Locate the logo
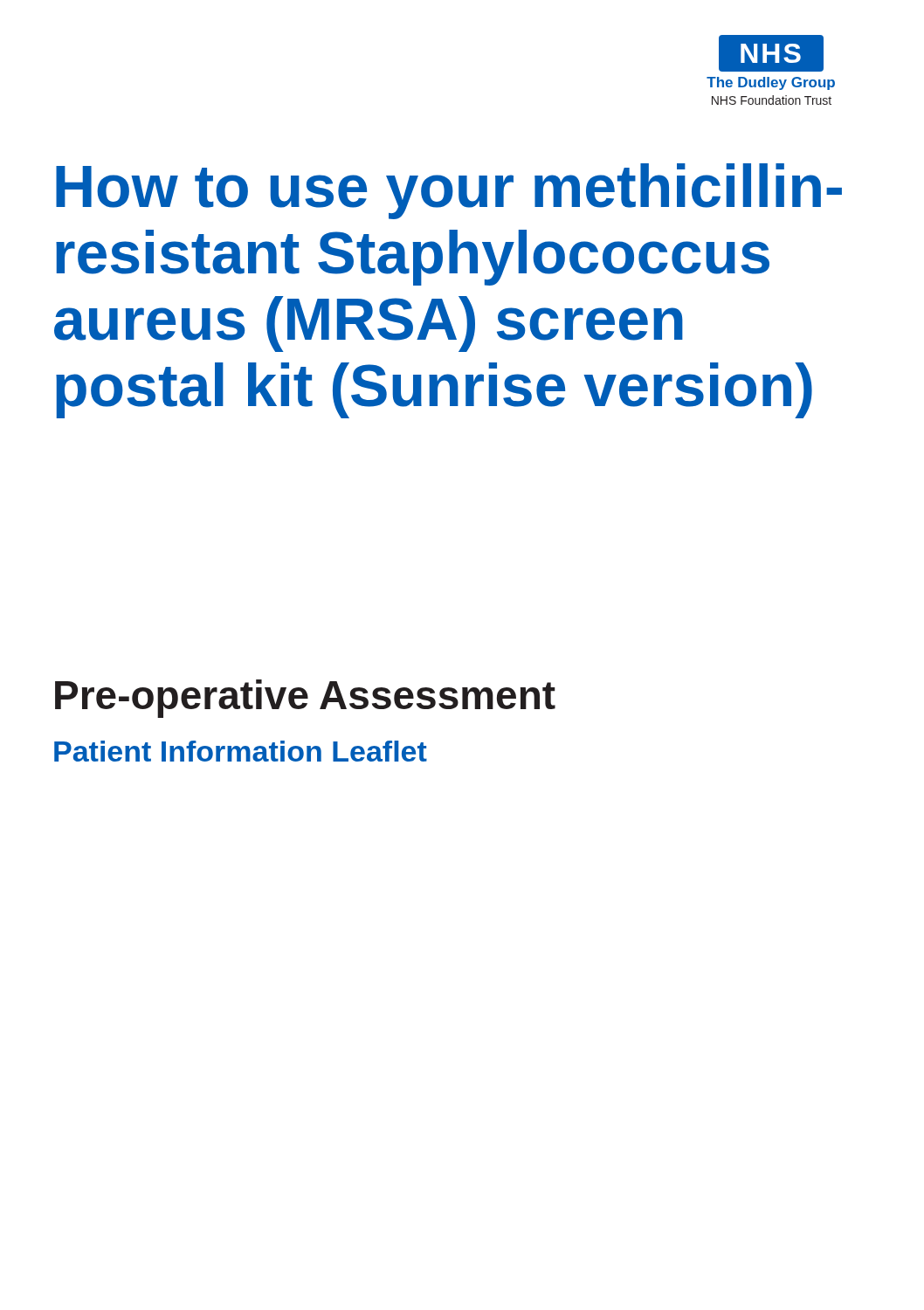The image size is (924, 1310). pyautogui.click(x=771, y=76)
